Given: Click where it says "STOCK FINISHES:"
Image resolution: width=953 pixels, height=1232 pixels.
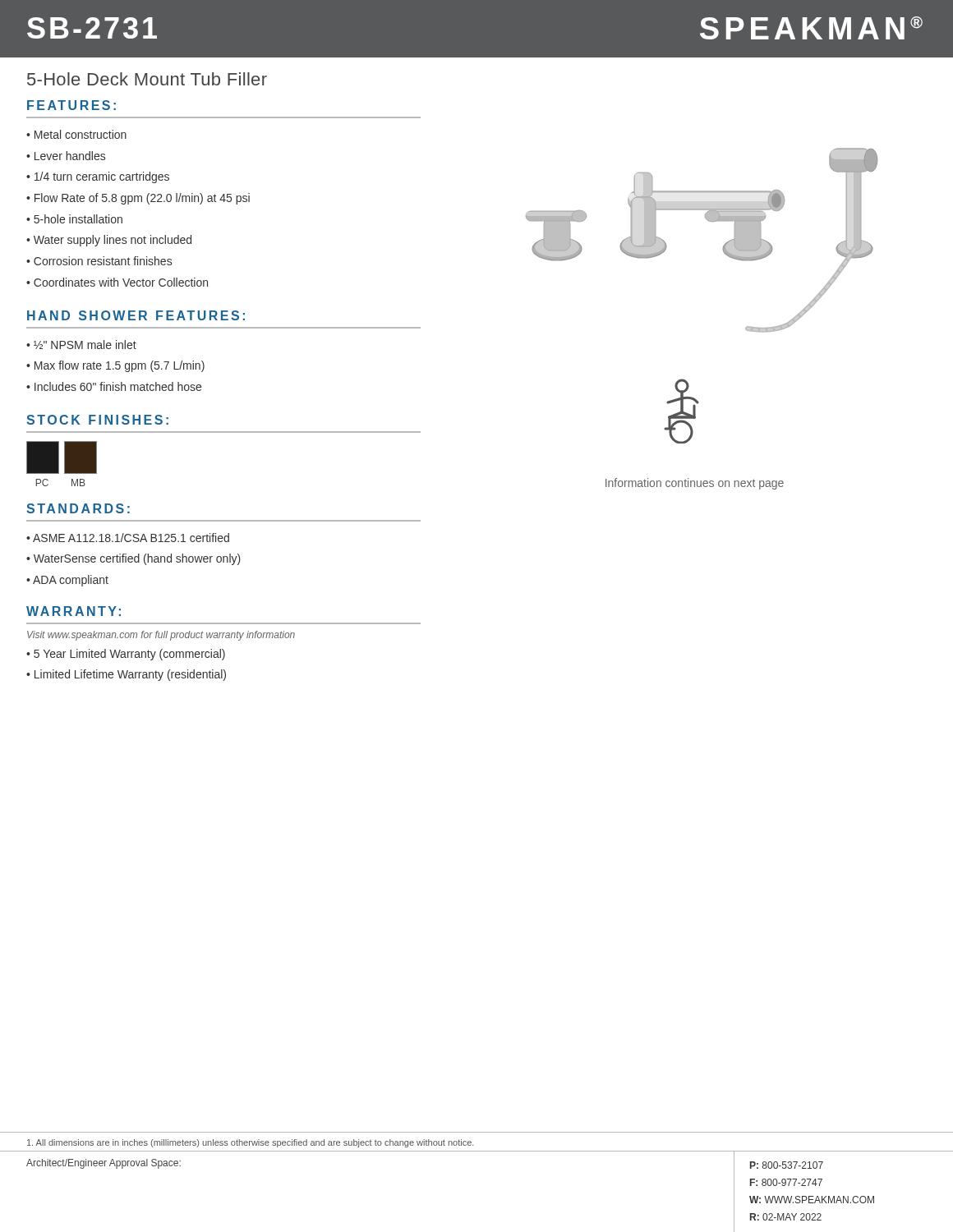Looking at the screenshot, I should tap(99, 420).
